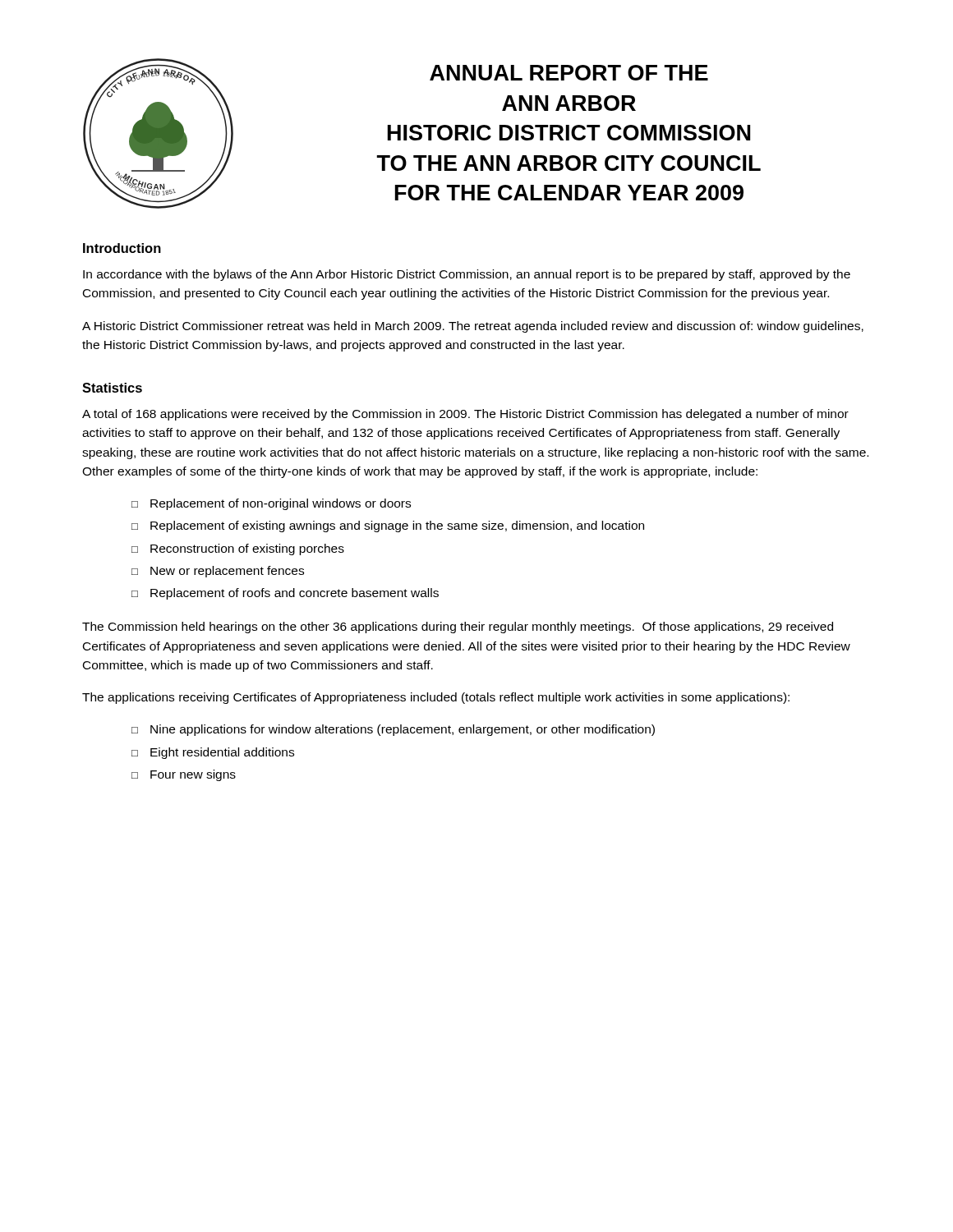Screen dimensions: 1232x953
Task: Locate the list item that reads "□ Nine applications for window alterations"
Action: click(x=501, y=729)
